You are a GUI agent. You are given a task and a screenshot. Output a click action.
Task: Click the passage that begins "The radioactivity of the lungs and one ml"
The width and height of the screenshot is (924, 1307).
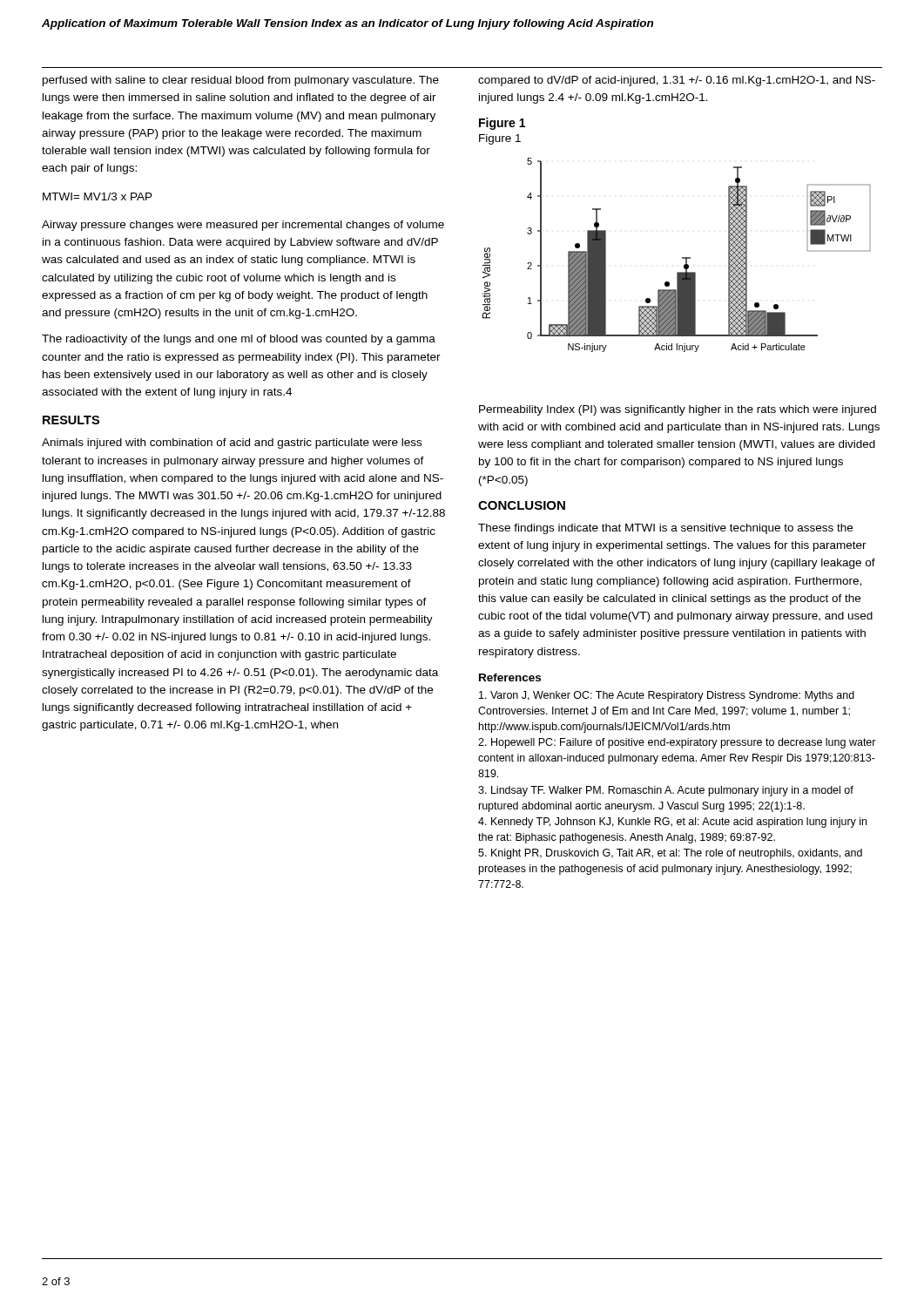pos(244,366)
